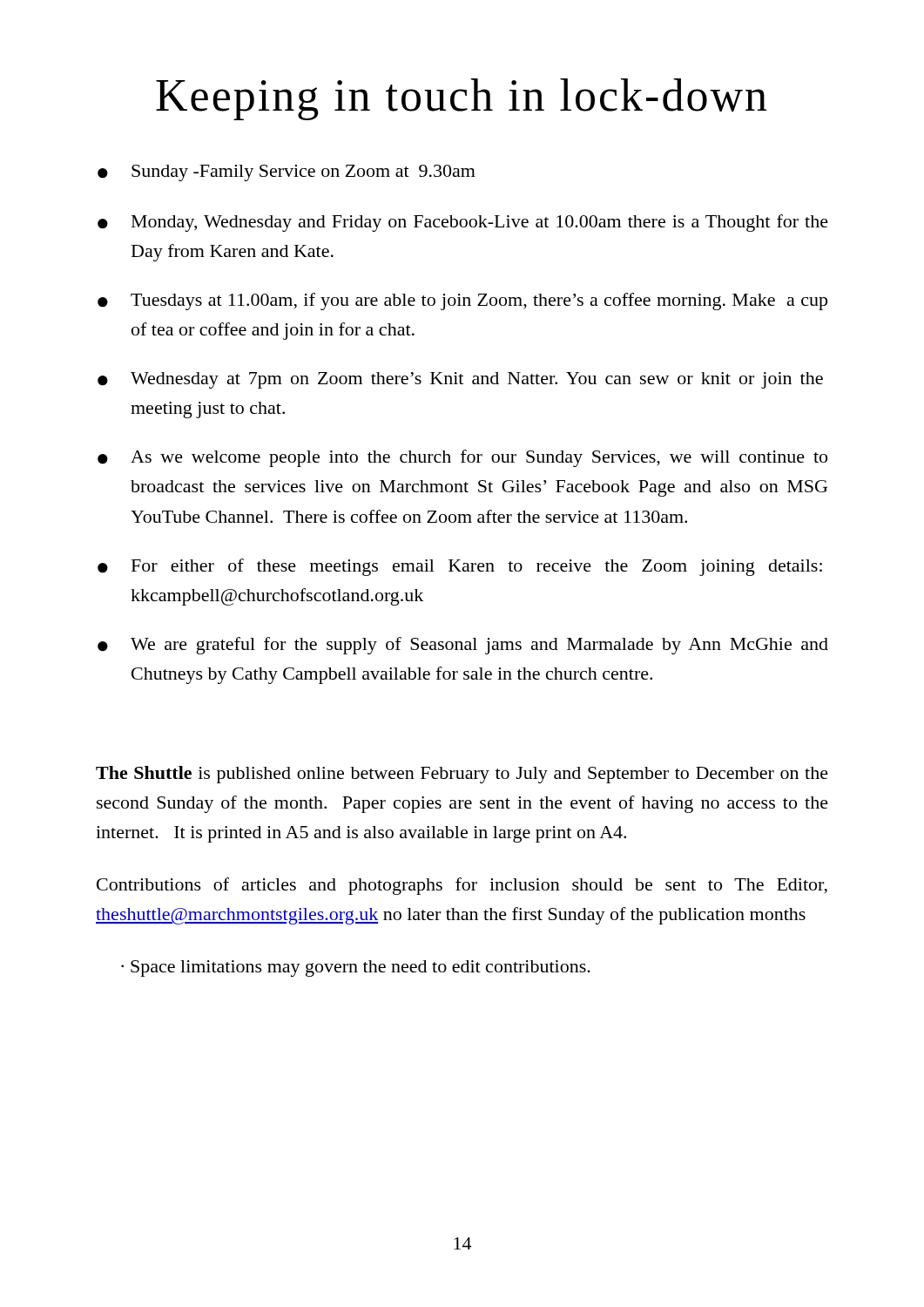This screenshot has width=924, height=1307.
Task: Locate the list item that says "● We are"
Action: click(x=462, y=659)
